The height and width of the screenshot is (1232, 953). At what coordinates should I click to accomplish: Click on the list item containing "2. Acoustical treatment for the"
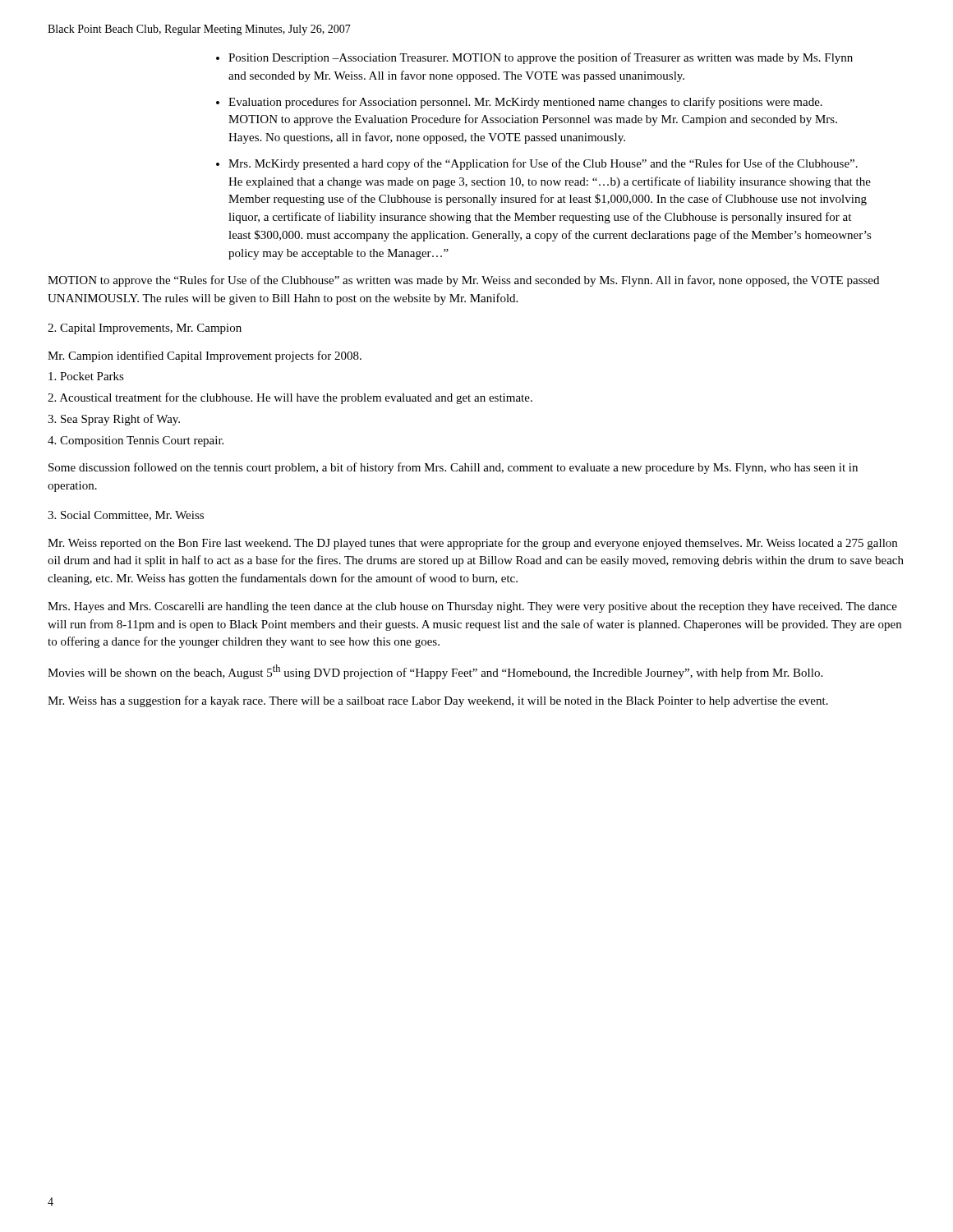[290, 398]
